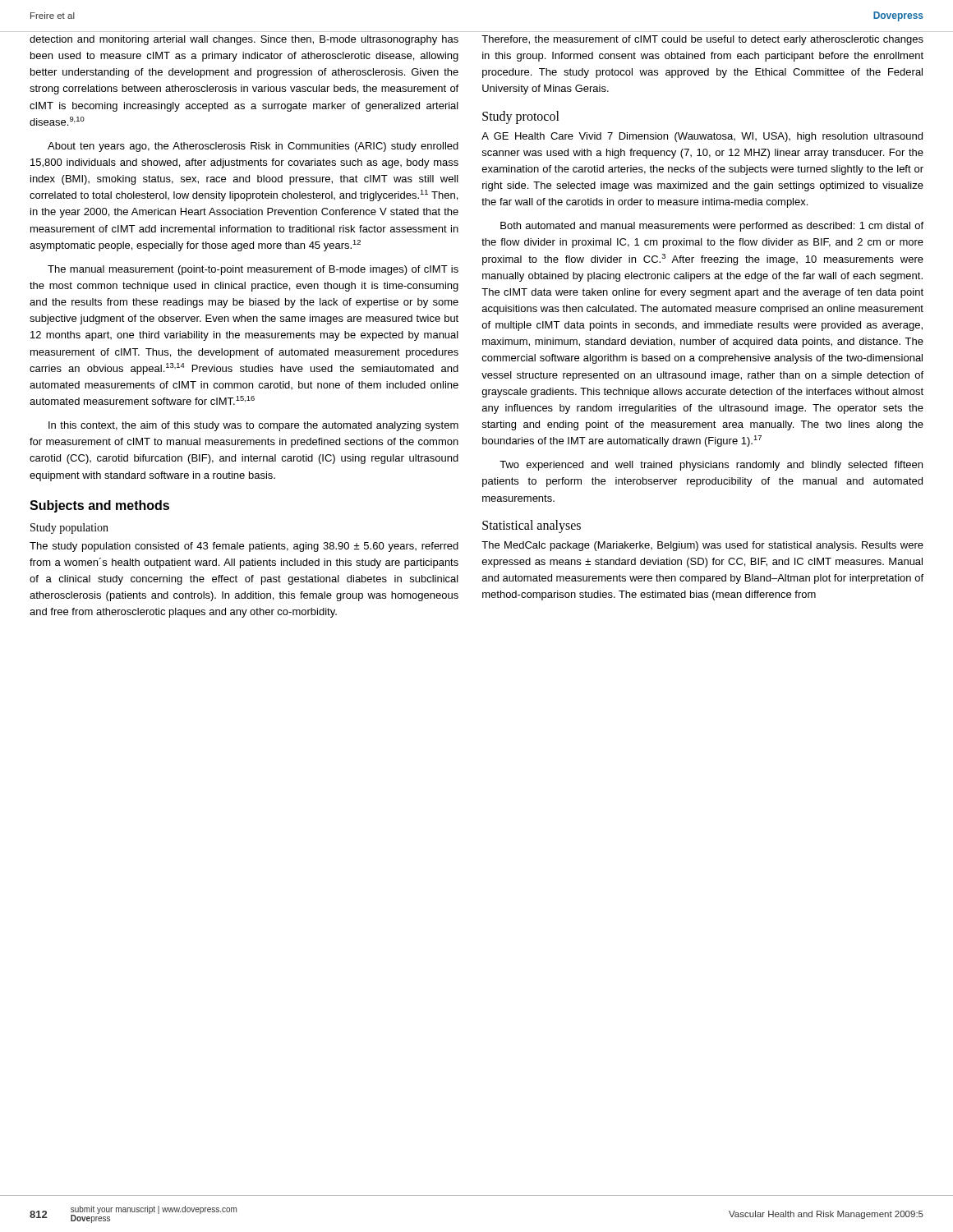Click on the section header containing "Statistical analyses"

pyautogui.click(x=531, y=525)
